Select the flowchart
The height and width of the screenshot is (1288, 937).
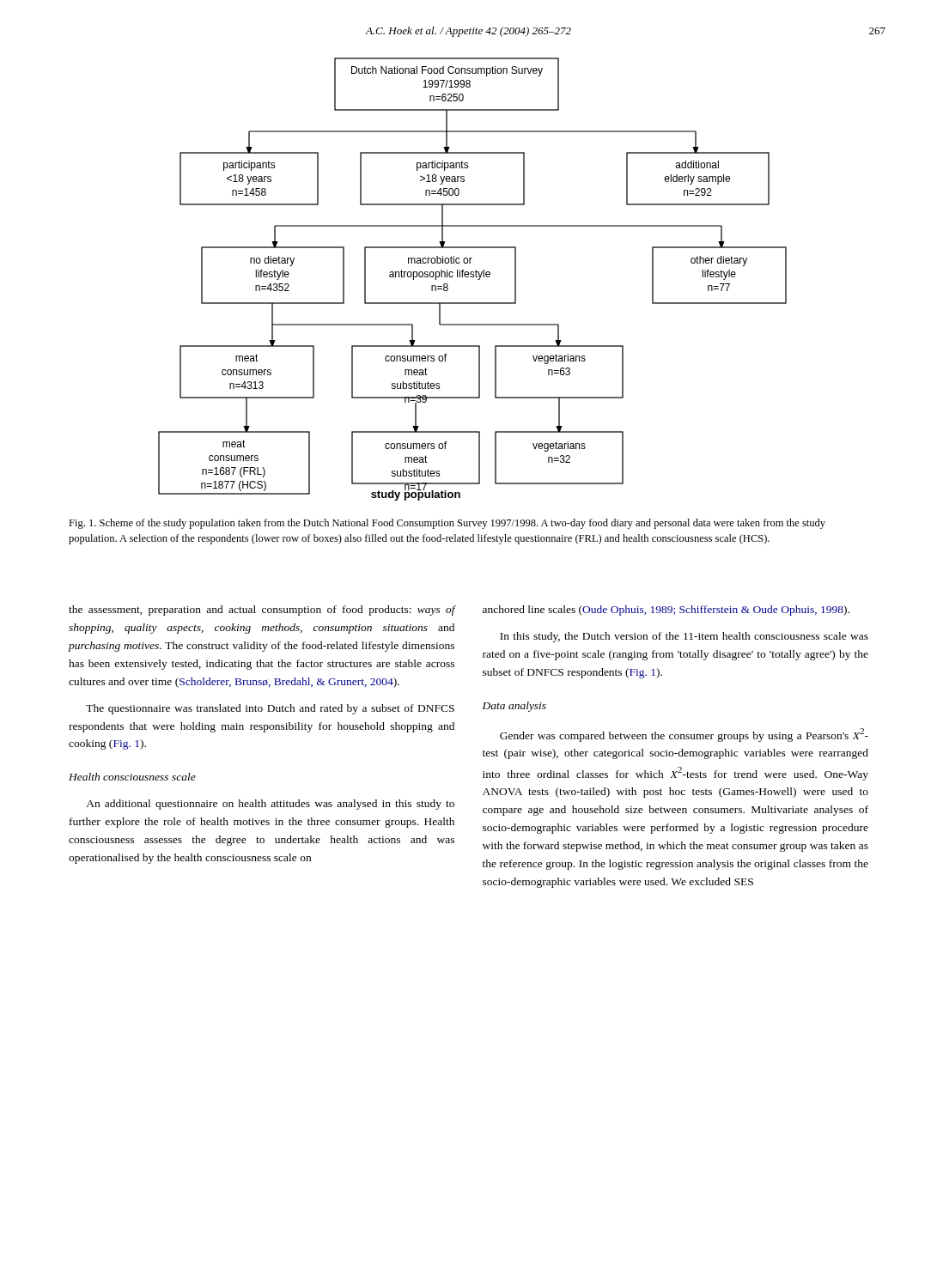point(468,279)
